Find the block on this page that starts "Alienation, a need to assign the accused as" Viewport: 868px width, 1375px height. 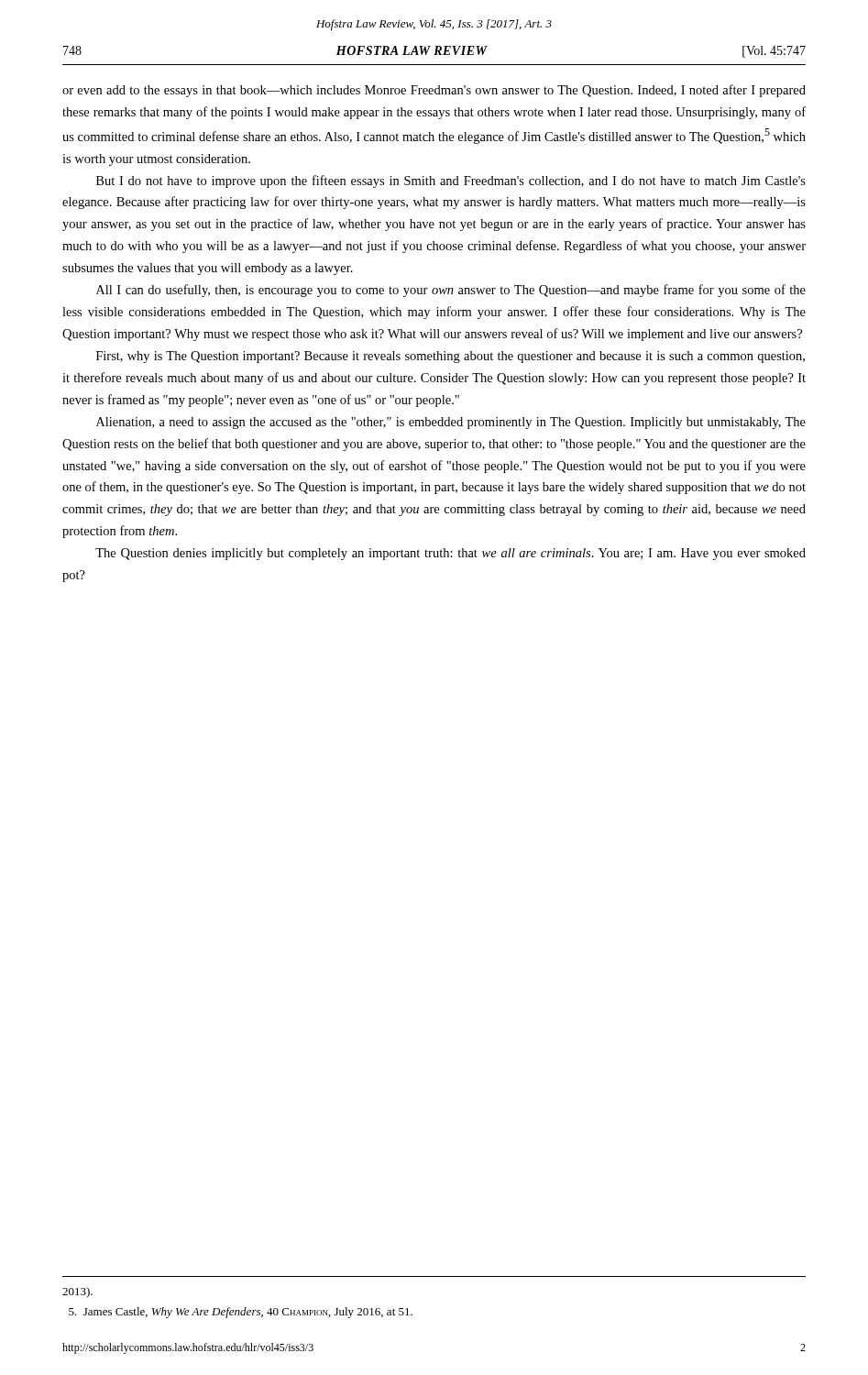pyautogui.click(x=434, y=477)
